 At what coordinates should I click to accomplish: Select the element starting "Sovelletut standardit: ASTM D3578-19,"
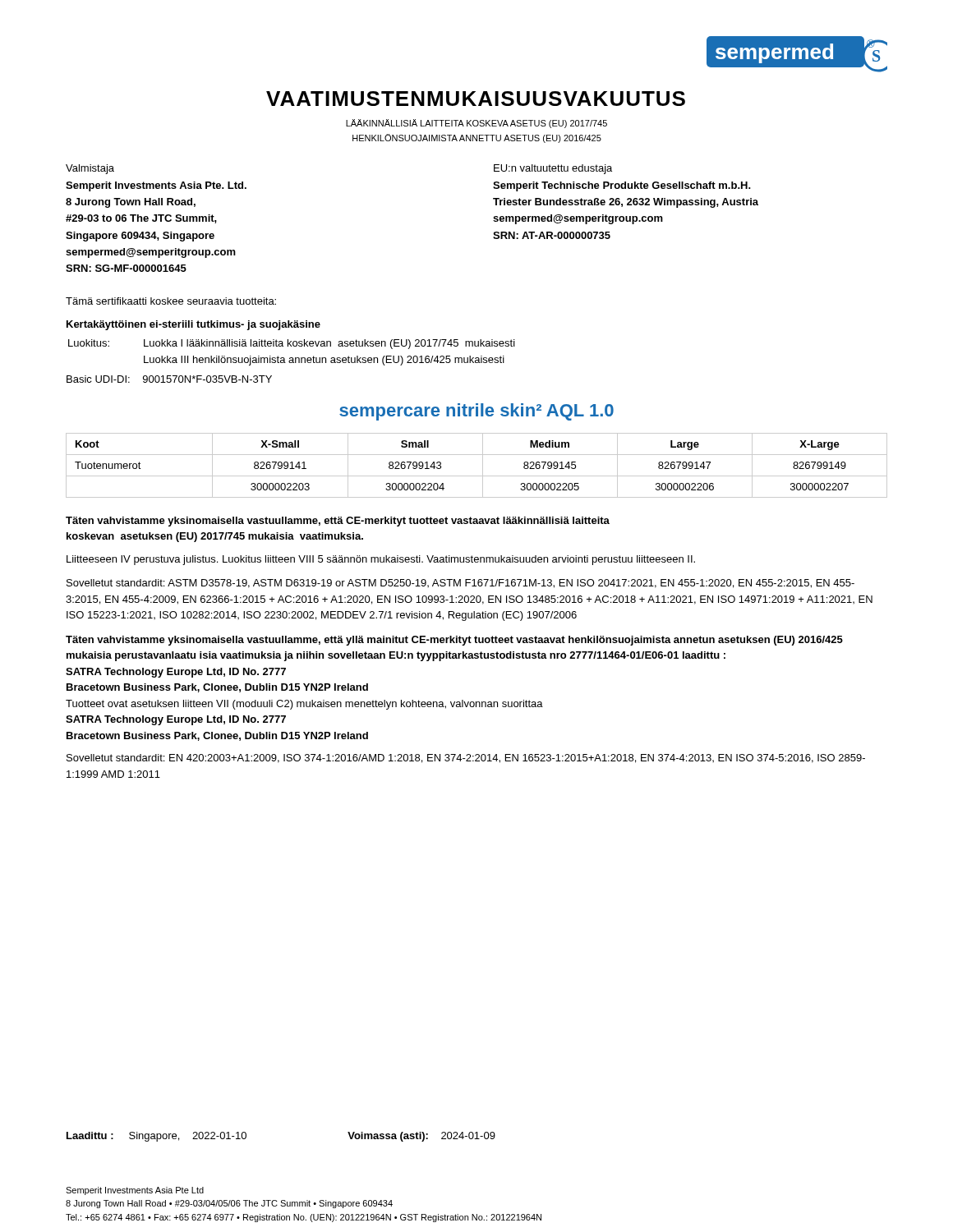[x=469, y=599]
